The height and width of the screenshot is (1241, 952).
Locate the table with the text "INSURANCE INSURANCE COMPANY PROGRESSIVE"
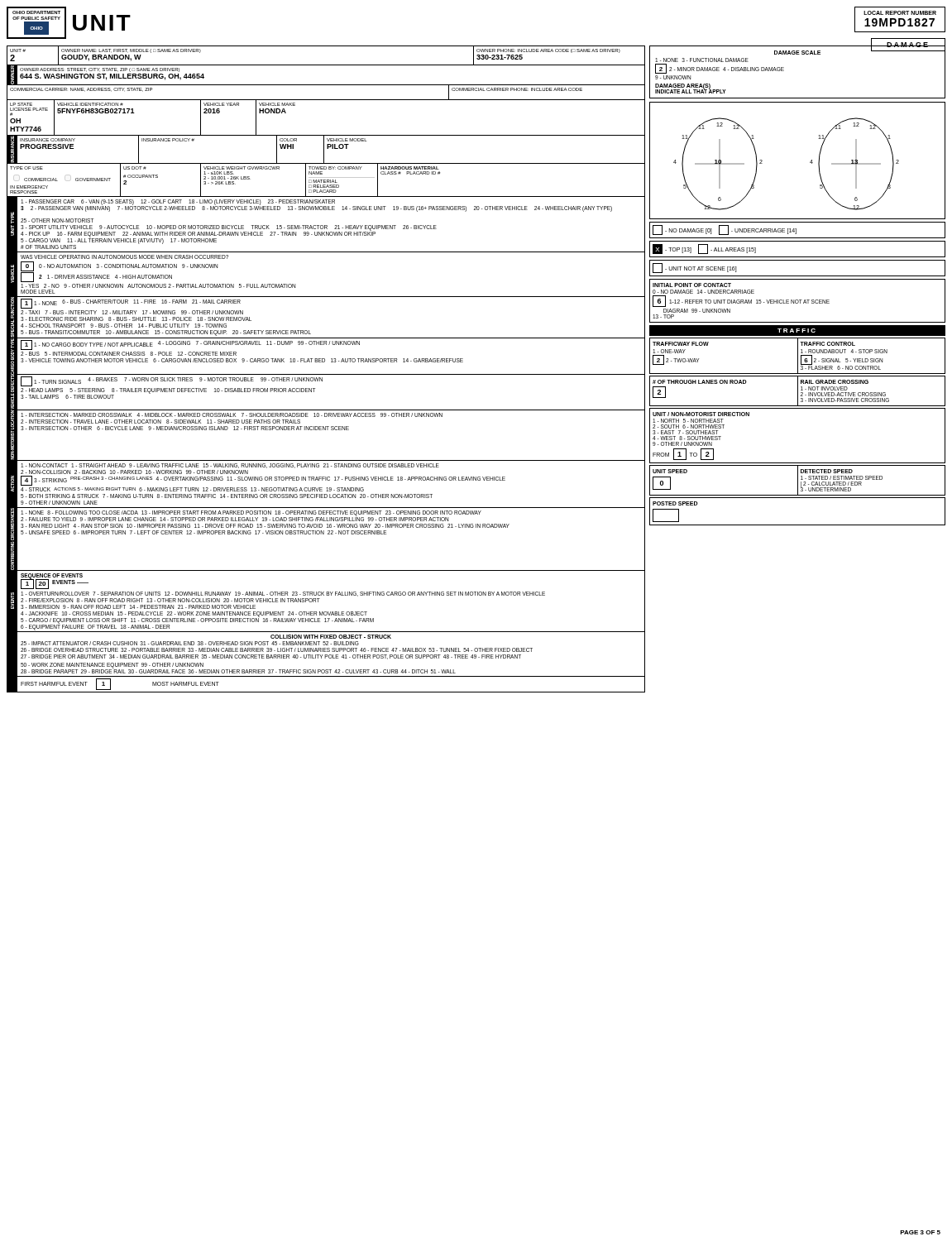(x=326, y=150)
